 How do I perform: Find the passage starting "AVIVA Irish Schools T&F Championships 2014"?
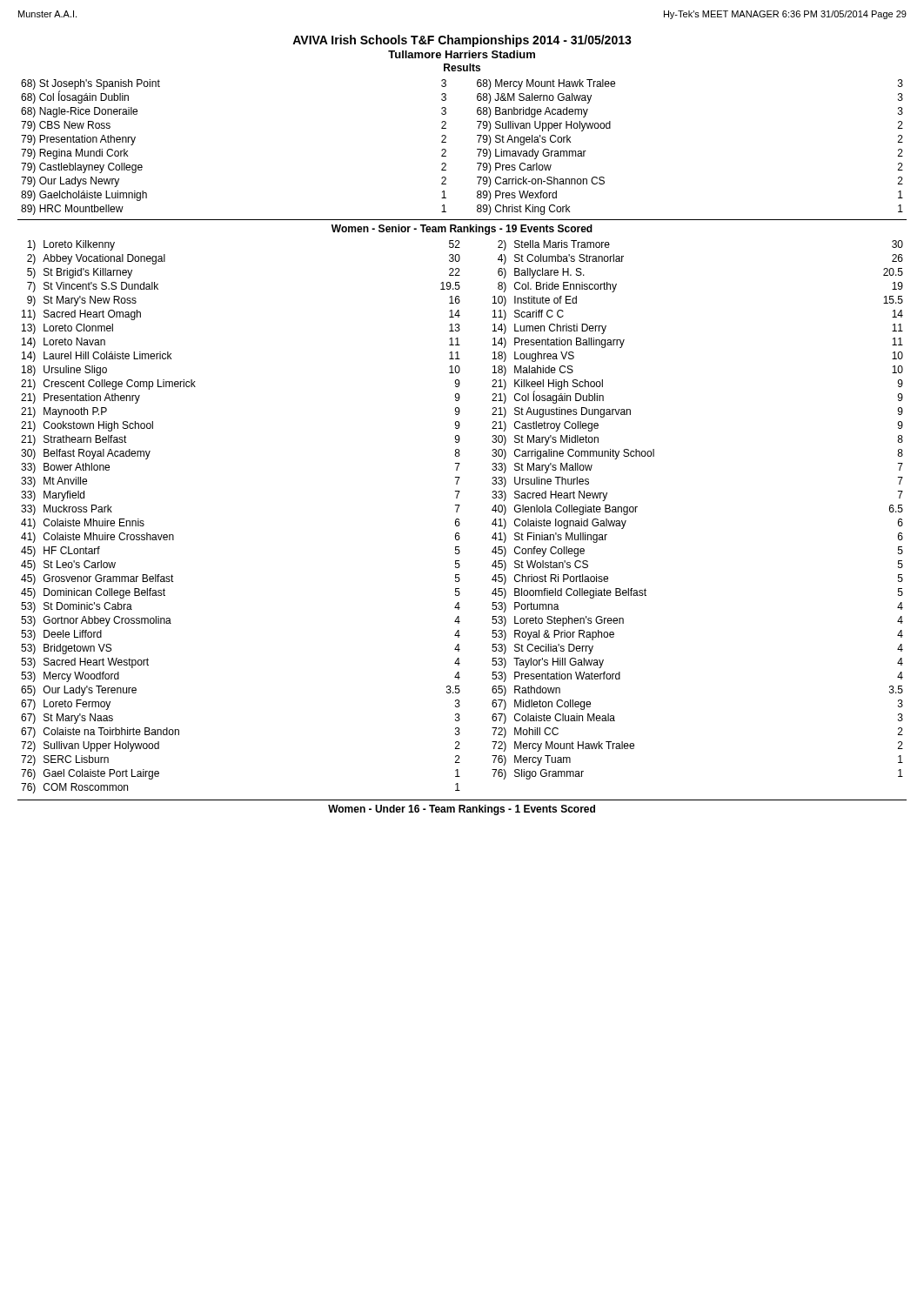coord(462,40)
